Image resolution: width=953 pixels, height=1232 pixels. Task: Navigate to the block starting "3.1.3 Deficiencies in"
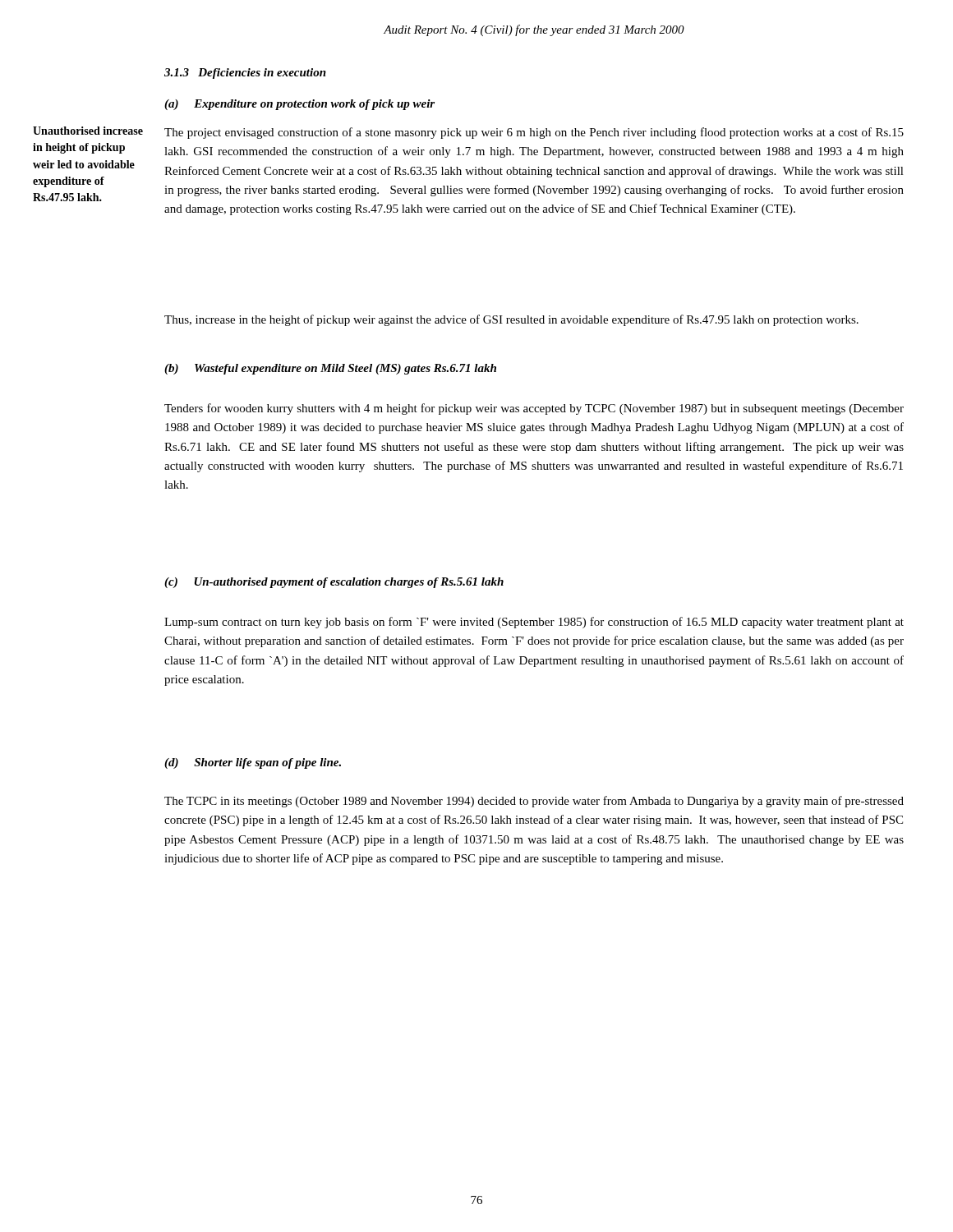pos(245,72)
